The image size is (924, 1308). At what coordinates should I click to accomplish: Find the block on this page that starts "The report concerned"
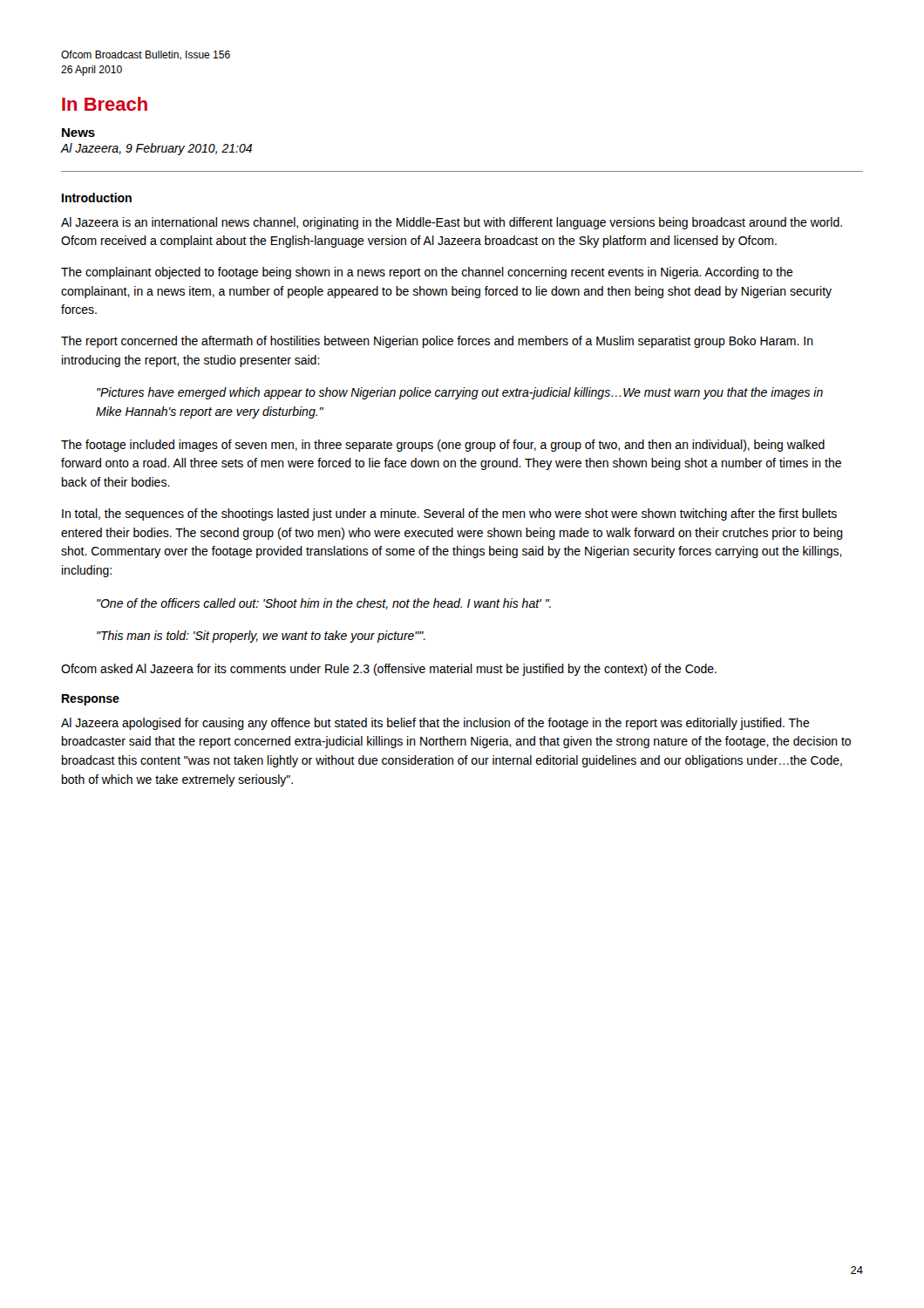click(x=437, y=350)
